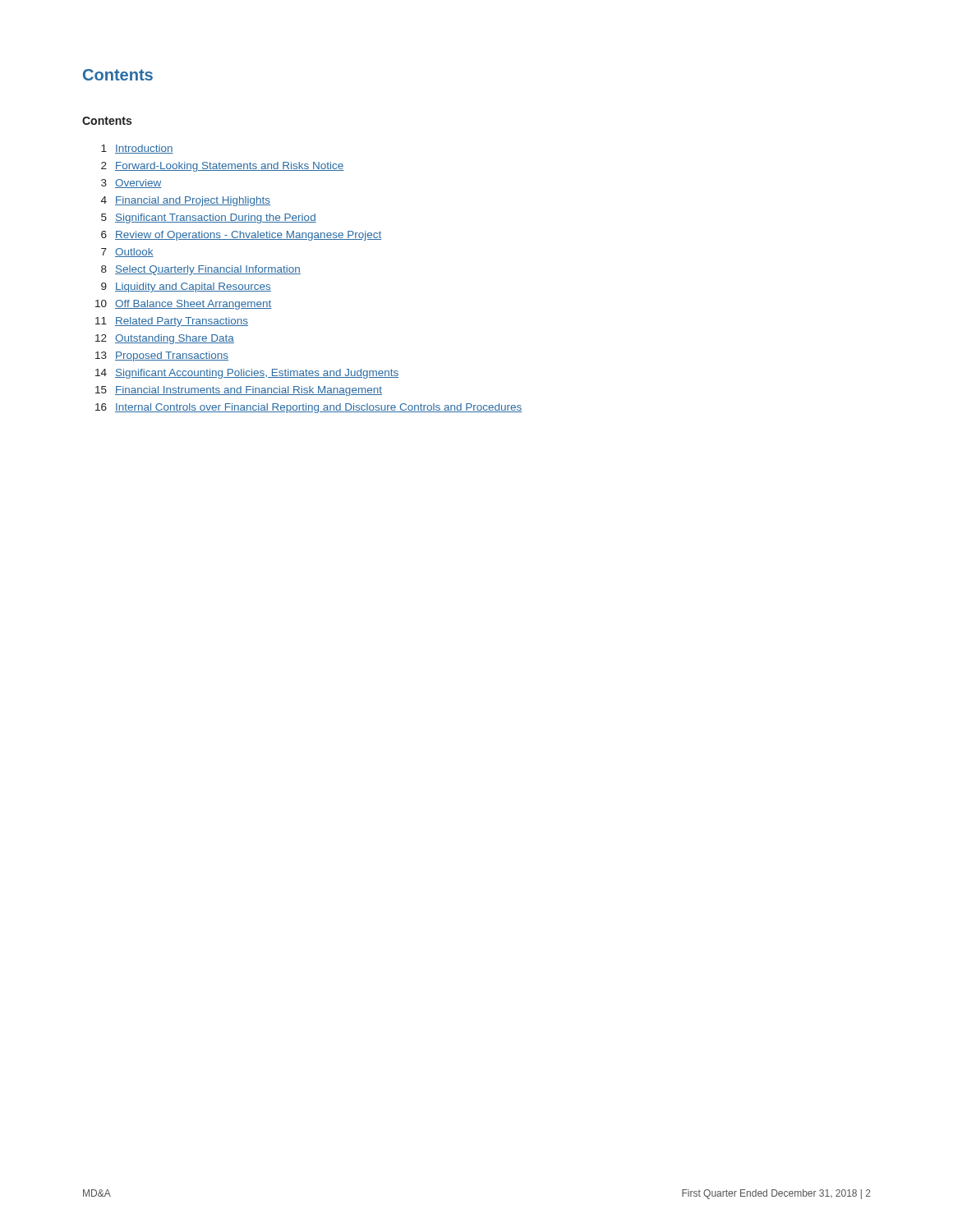The image size is (953, 1232).
Task: Find "1 Introduction" on this page
Action: 128,148
